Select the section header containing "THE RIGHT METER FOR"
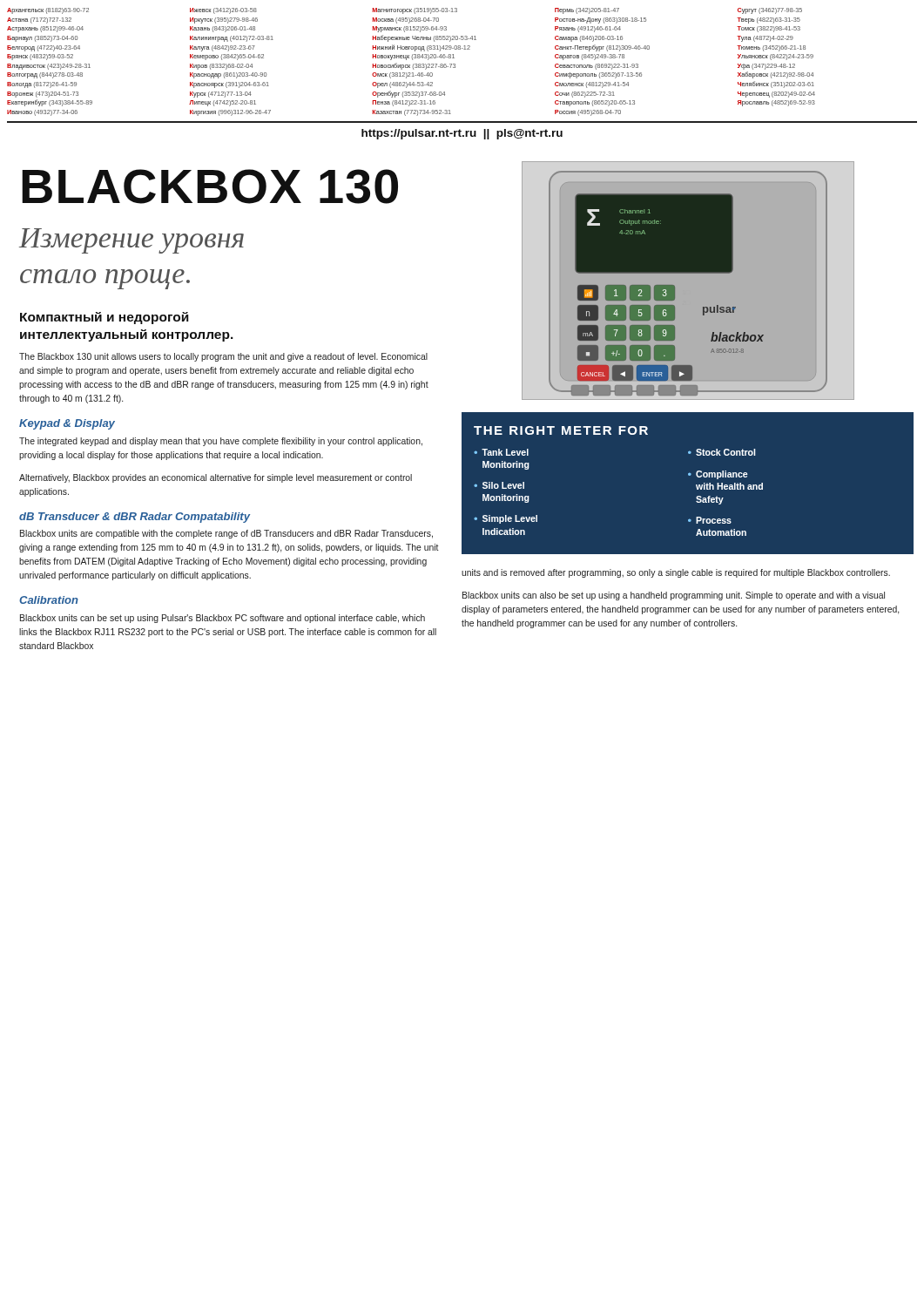The height and width of the screenshot is (1307, 924). click(688, 482)
